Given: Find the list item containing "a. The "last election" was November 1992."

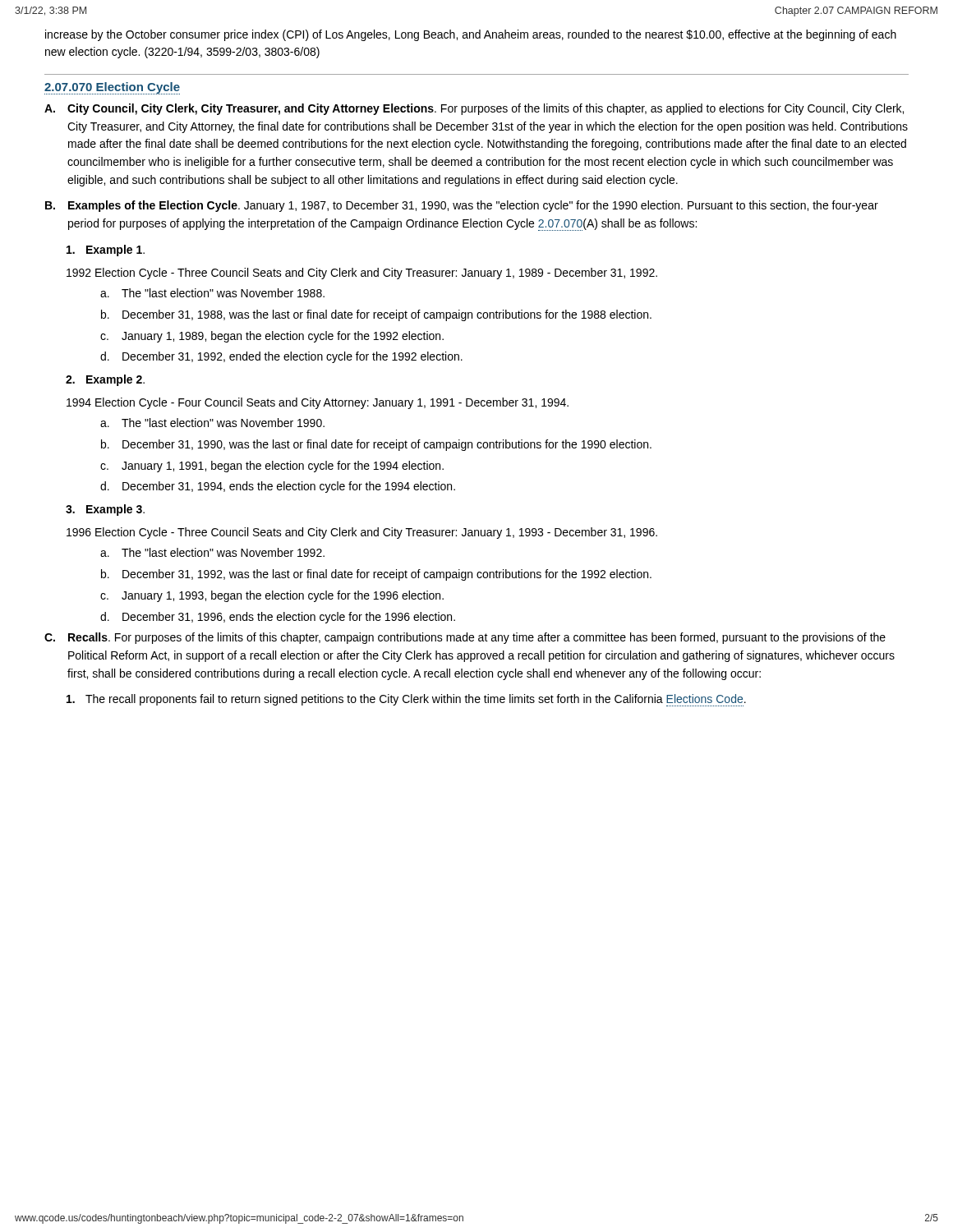Looking at the screenshot, I should 212,552.
